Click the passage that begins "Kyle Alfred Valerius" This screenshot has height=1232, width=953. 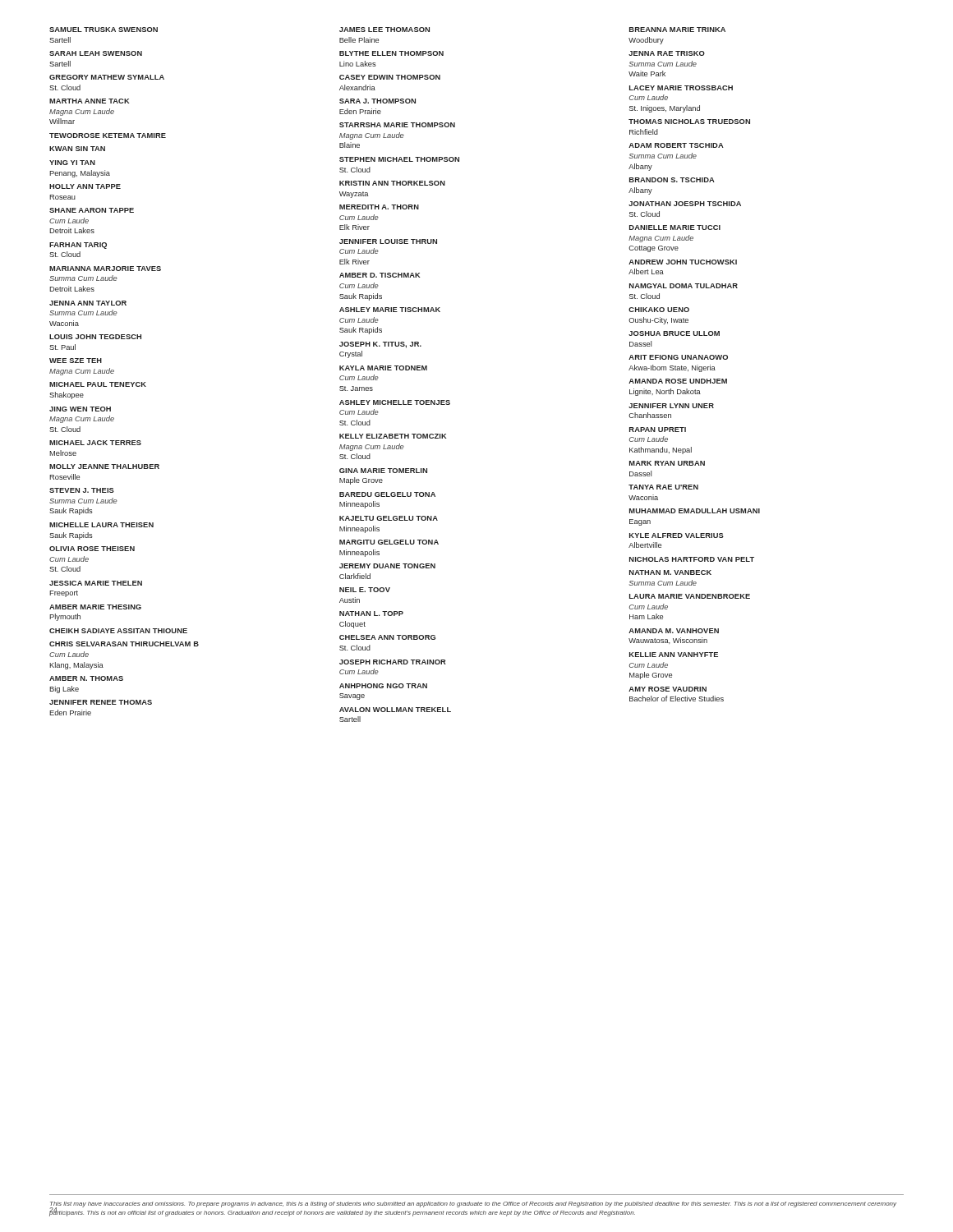coord(677,536)
